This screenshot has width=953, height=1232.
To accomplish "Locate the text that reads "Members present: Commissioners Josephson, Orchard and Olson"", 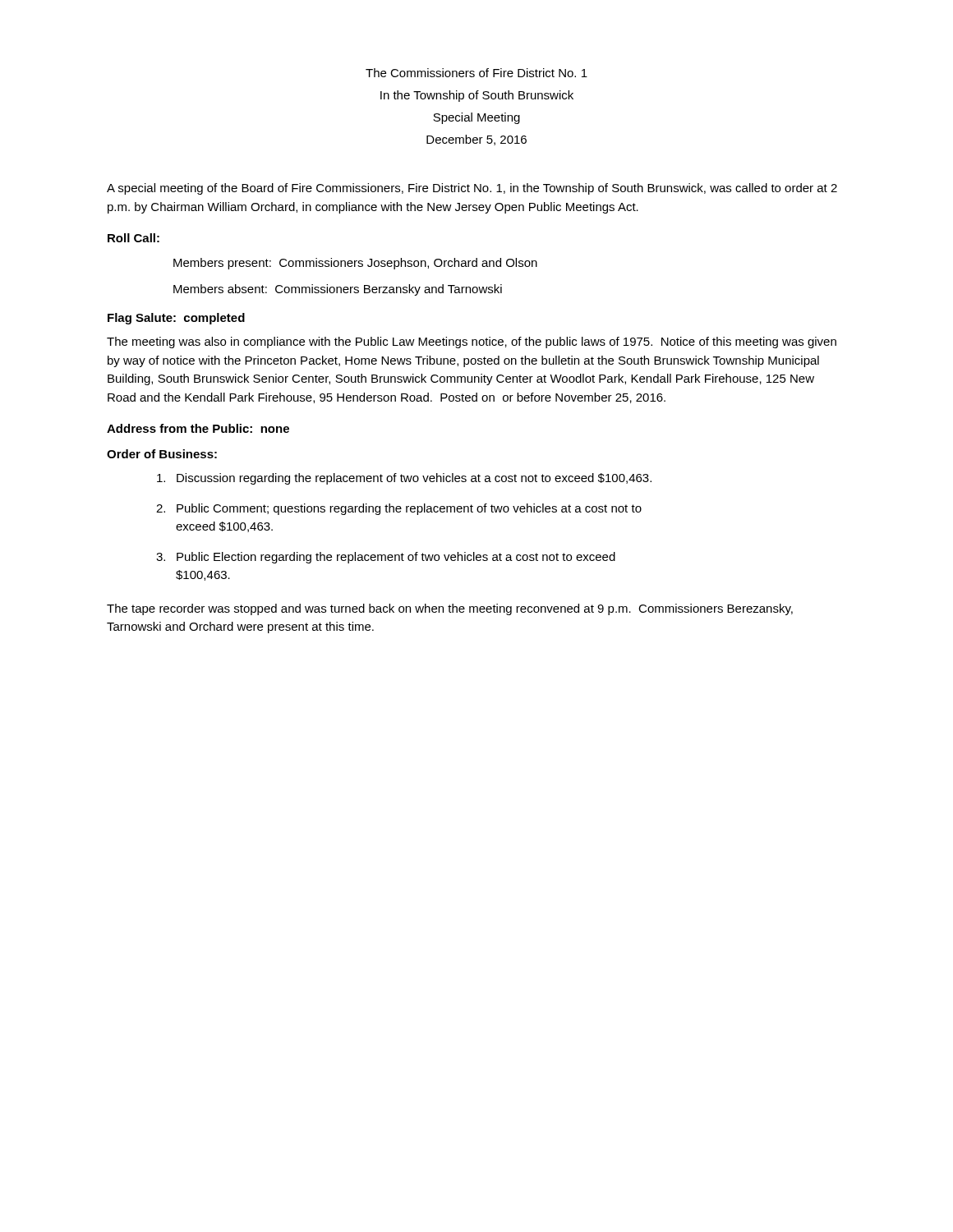I will click(355, 262).
